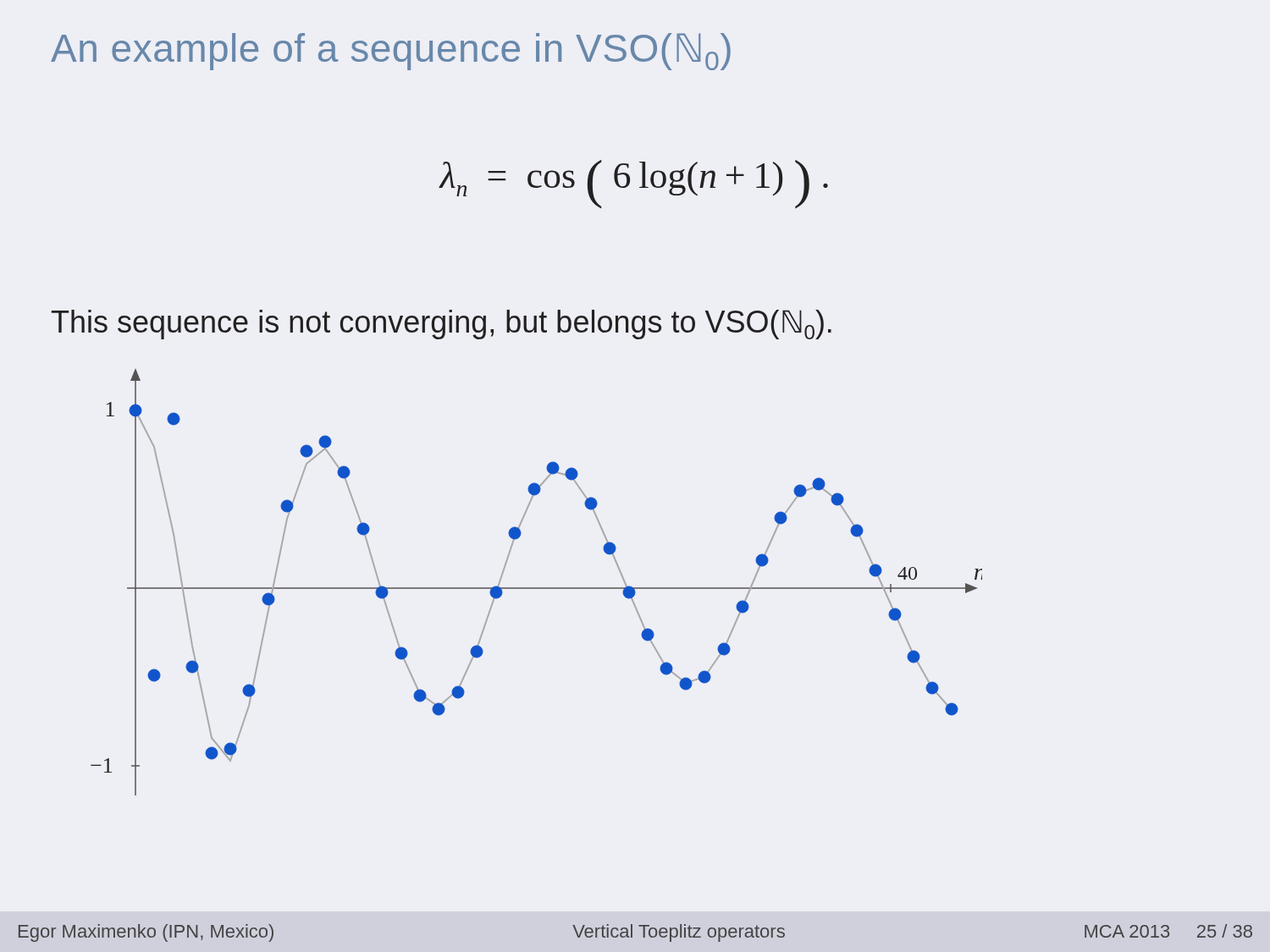The height and width of the screenshot is (952, 1270).
Task: Click on the text block starting "An example of a sequence in"
Action: pyautogui.click(x=392, y=51)
